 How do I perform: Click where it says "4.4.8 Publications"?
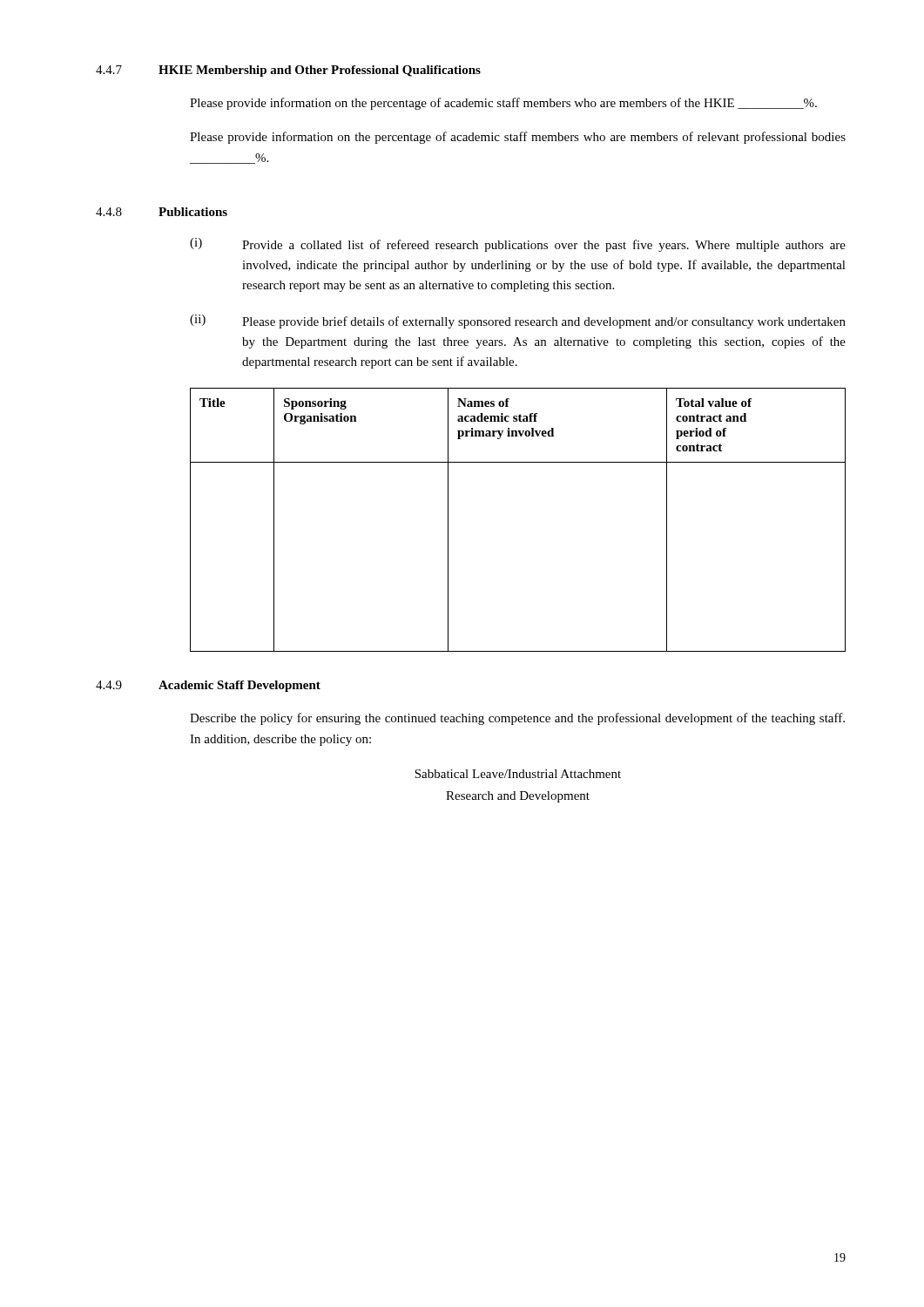[x=162, y=212]
